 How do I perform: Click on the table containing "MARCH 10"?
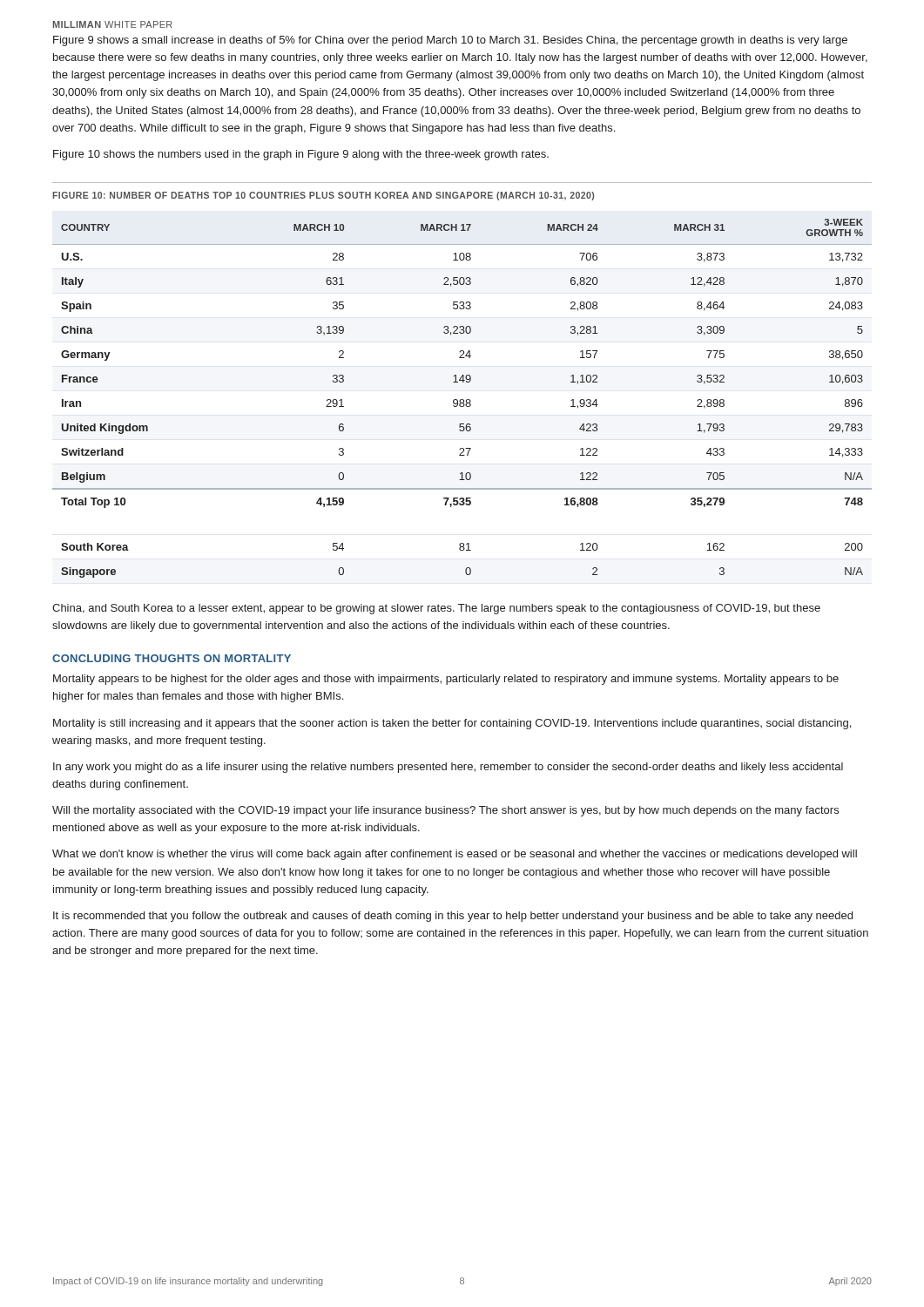click(x=462, y=397)
